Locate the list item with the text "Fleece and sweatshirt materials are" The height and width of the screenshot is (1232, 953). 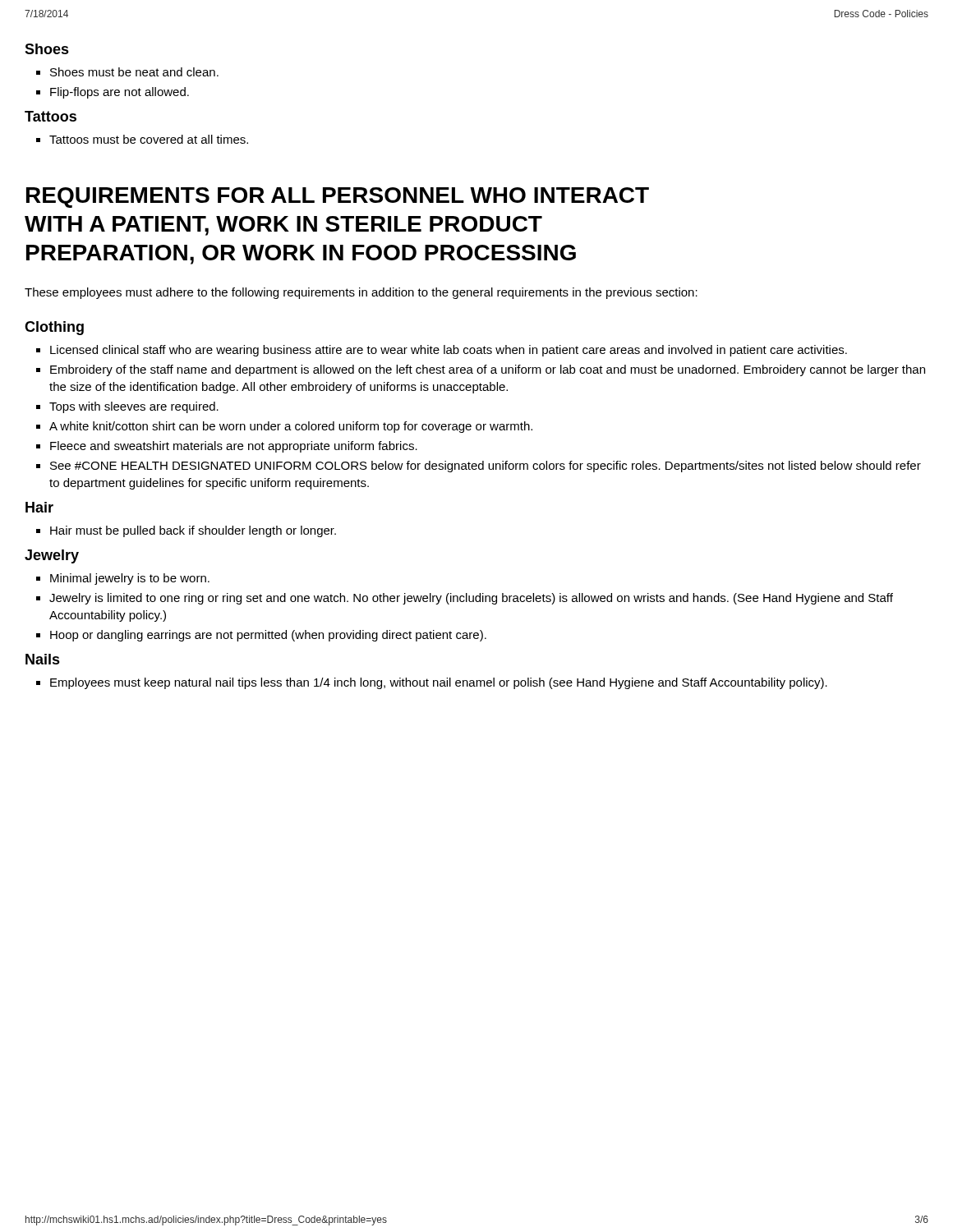point(234,445)
